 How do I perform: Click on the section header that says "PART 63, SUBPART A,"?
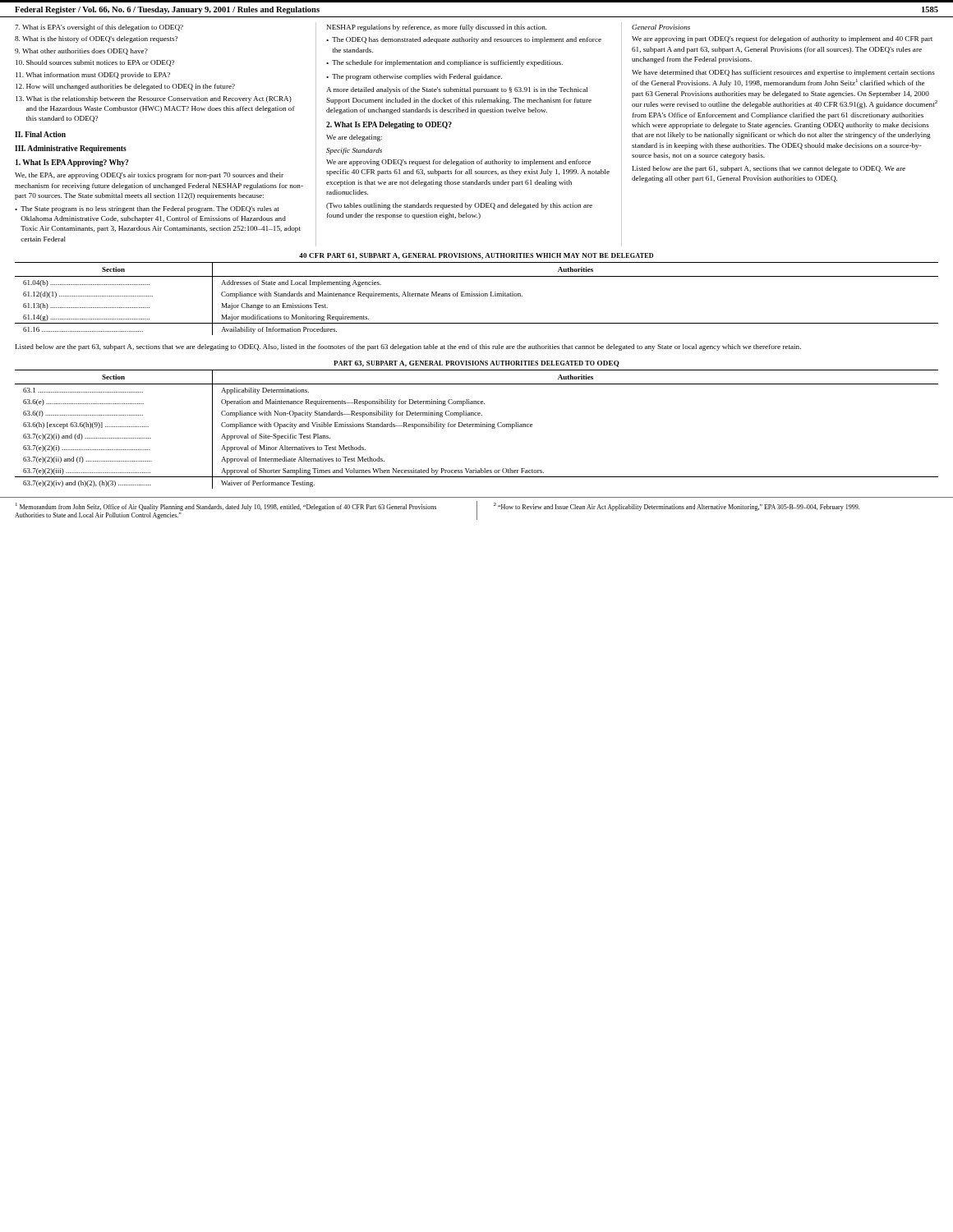tap(476, 363)
